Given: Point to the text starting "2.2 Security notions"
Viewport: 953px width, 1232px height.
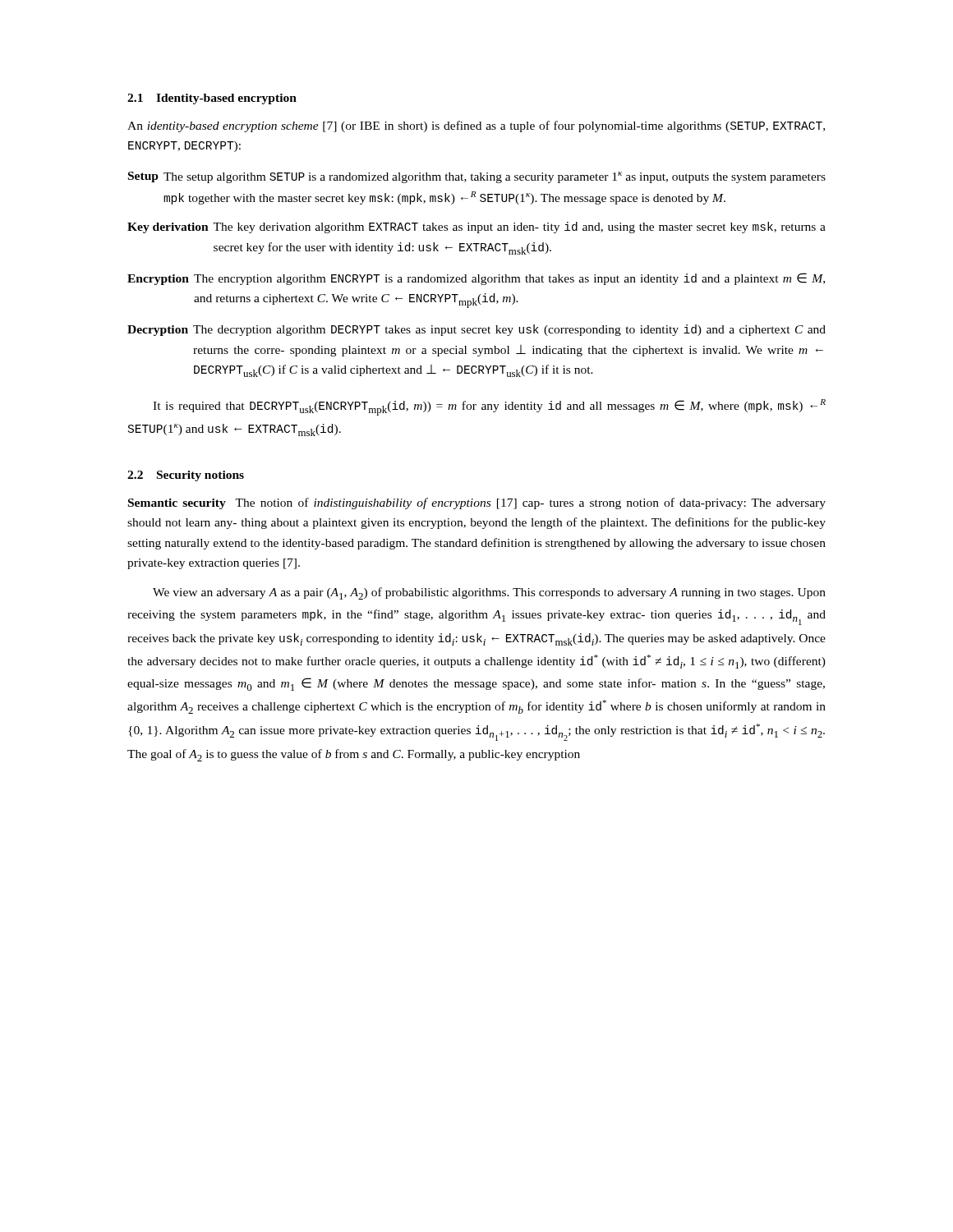Looking at the screenshot, I should point(186,475).
